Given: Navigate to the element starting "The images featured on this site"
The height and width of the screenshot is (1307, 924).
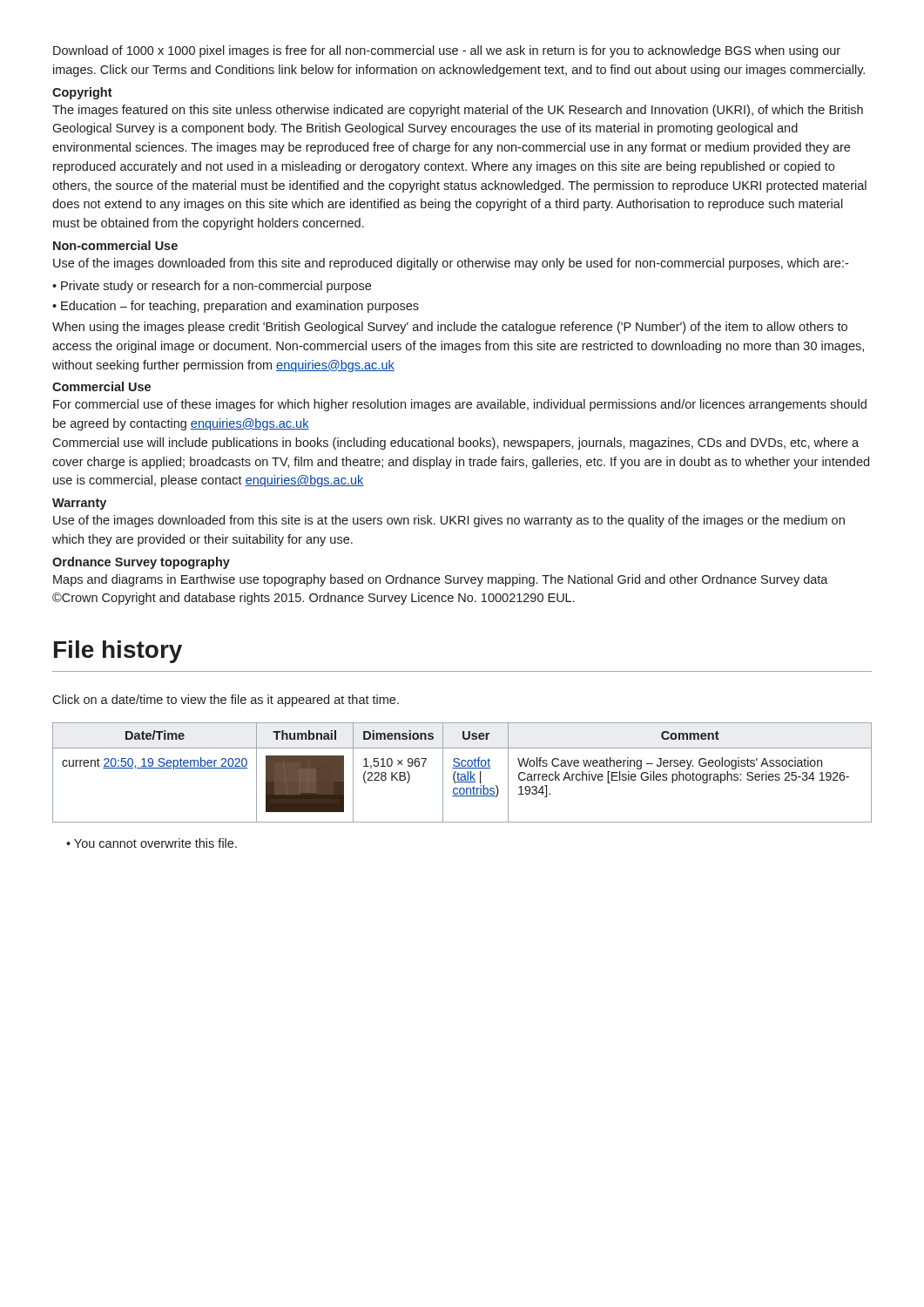Looking at the screenshot, I should (460, 166).
